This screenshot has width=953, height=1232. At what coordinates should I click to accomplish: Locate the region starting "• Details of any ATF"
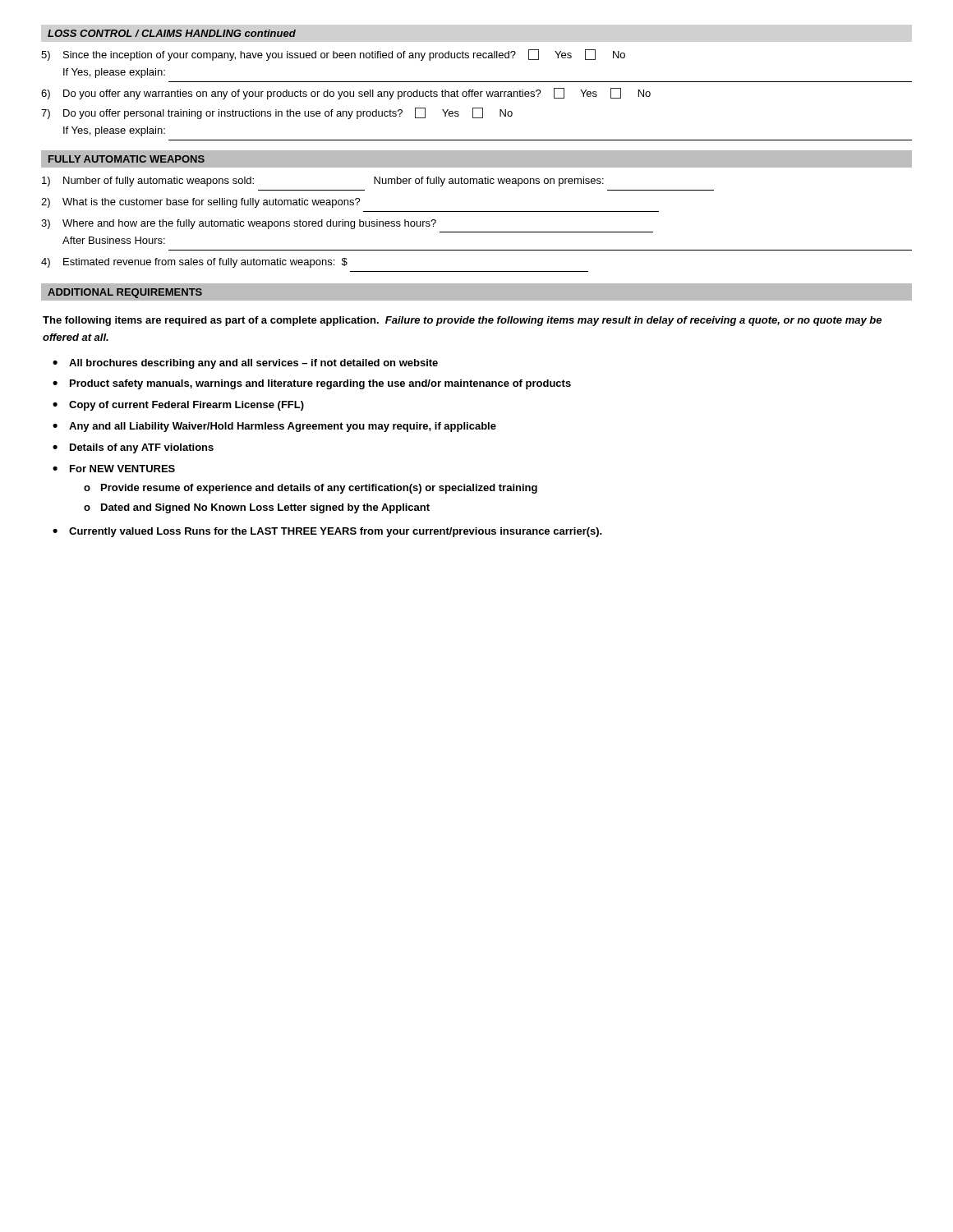coord(133,447)
